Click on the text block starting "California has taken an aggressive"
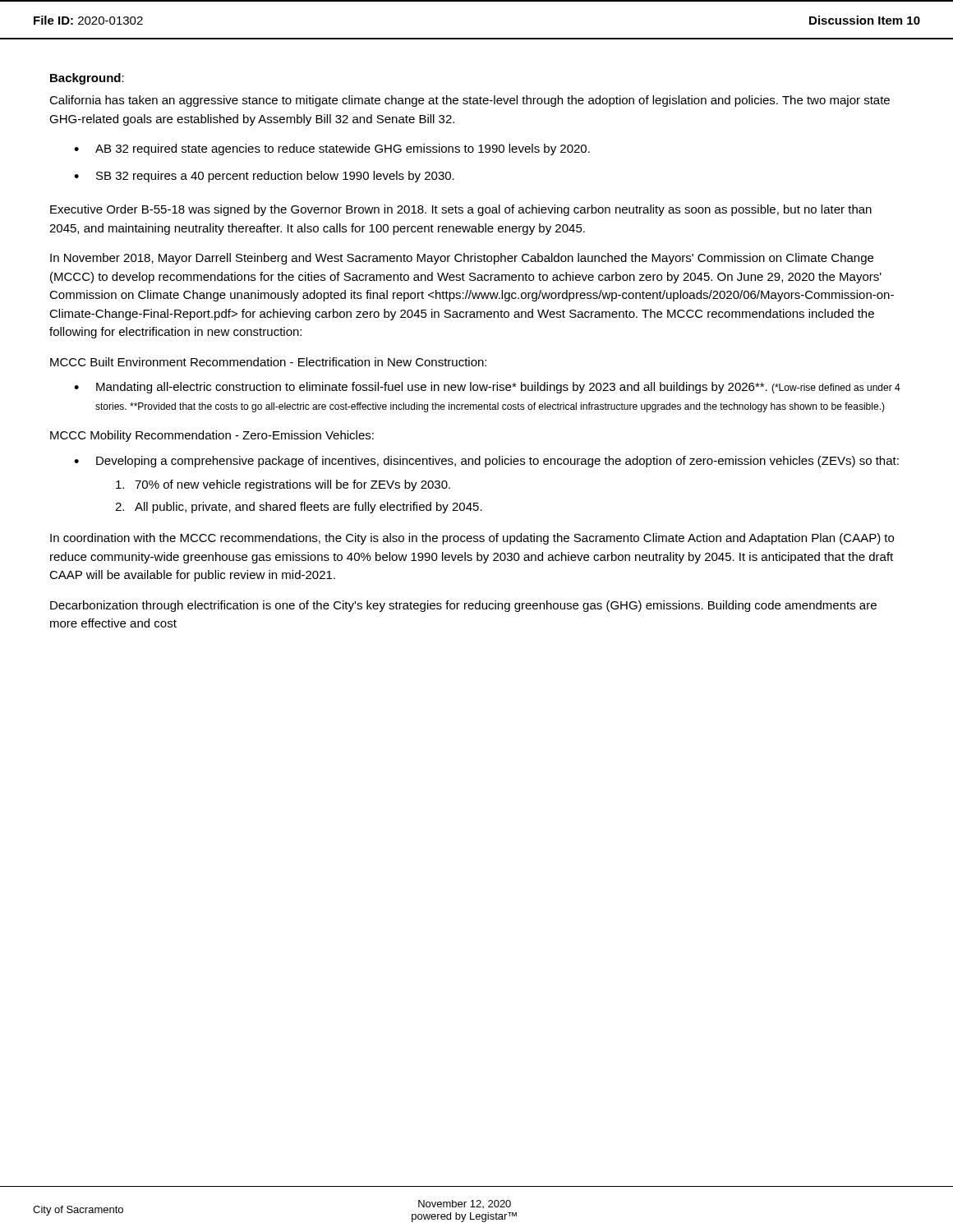The height and width of the screenshot is (1232, 953). pos(470,109)
